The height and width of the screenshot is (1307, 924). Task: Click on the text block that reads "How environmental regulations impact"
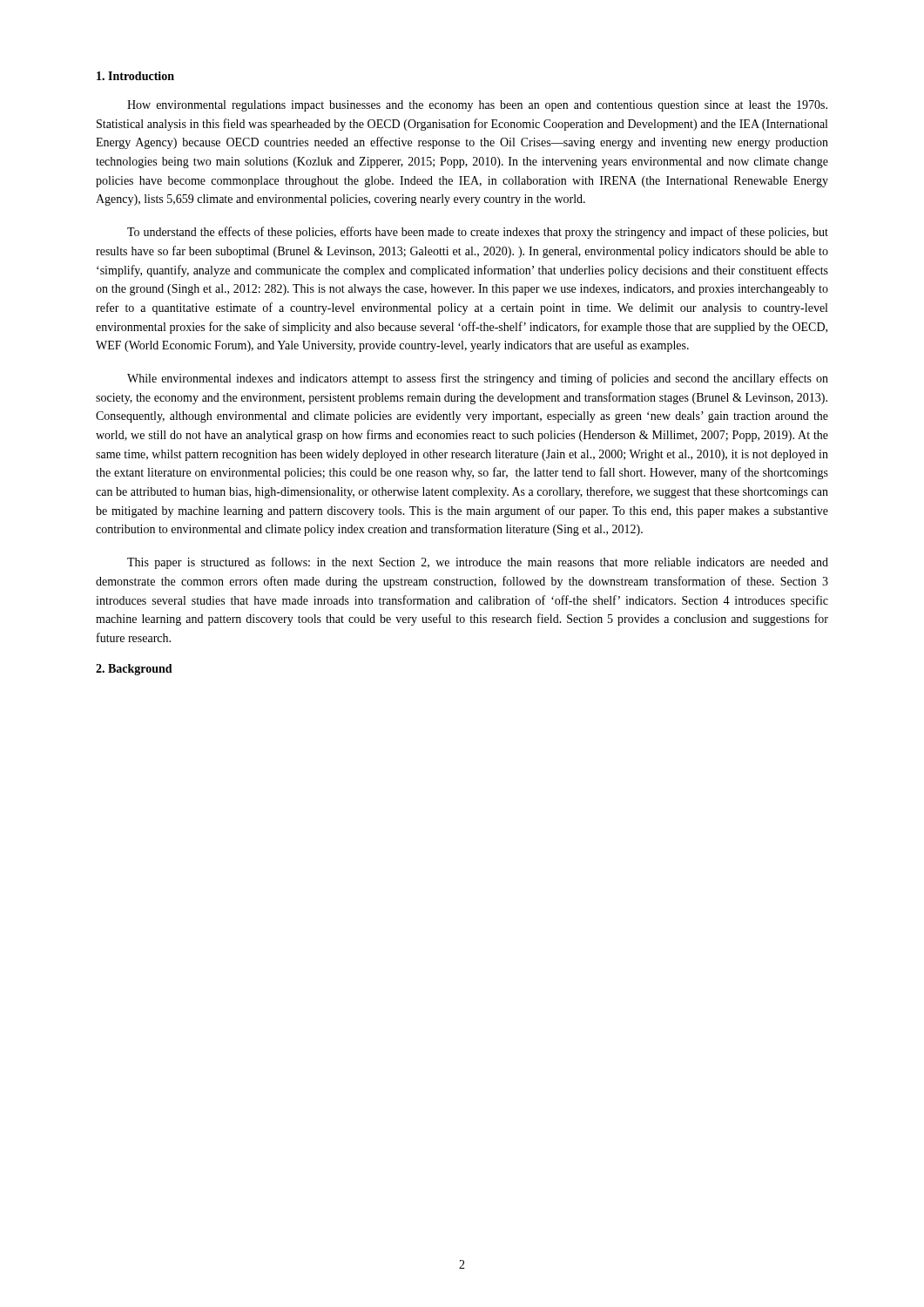[x=462, y=152]
